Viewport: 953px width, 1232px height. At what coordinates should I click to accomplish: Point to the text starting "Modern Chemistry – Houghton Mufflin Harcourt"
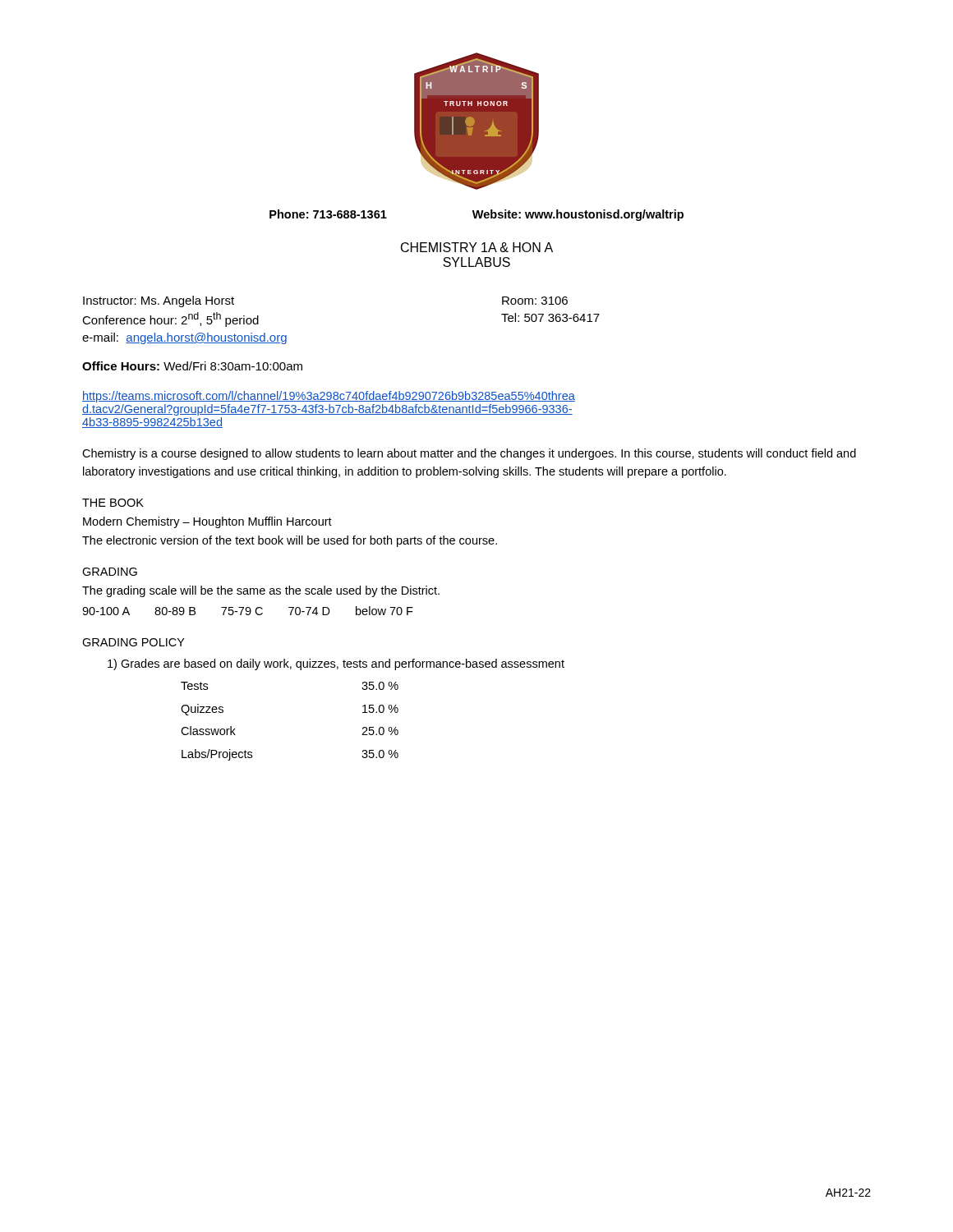click(290, 531)
